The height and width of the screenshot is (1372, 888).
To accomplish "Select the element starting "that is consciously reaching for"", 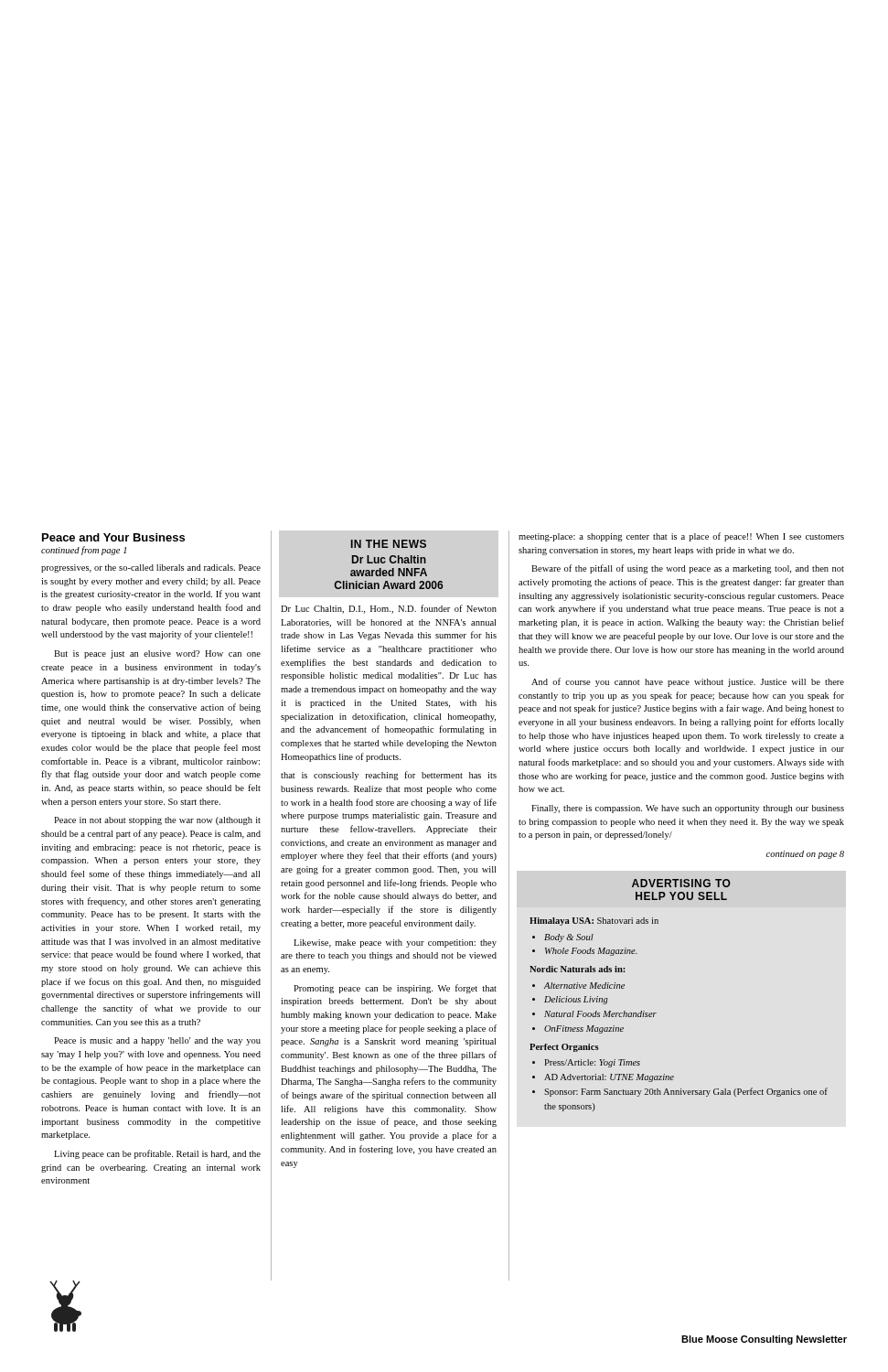I will point(389,970).
